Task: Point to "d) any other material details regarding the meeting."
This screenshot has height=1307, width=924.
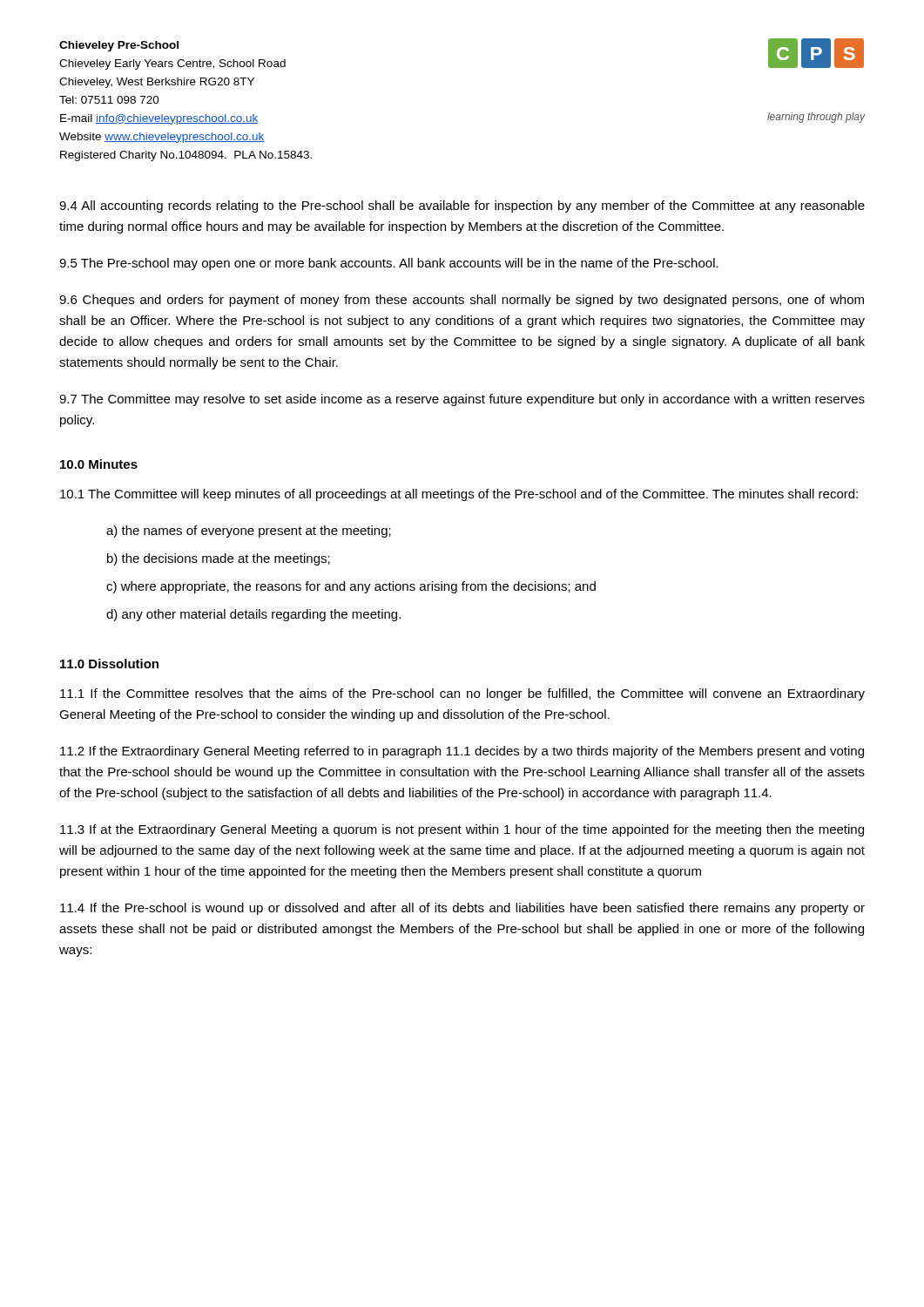Action: (x=254, y=614)
